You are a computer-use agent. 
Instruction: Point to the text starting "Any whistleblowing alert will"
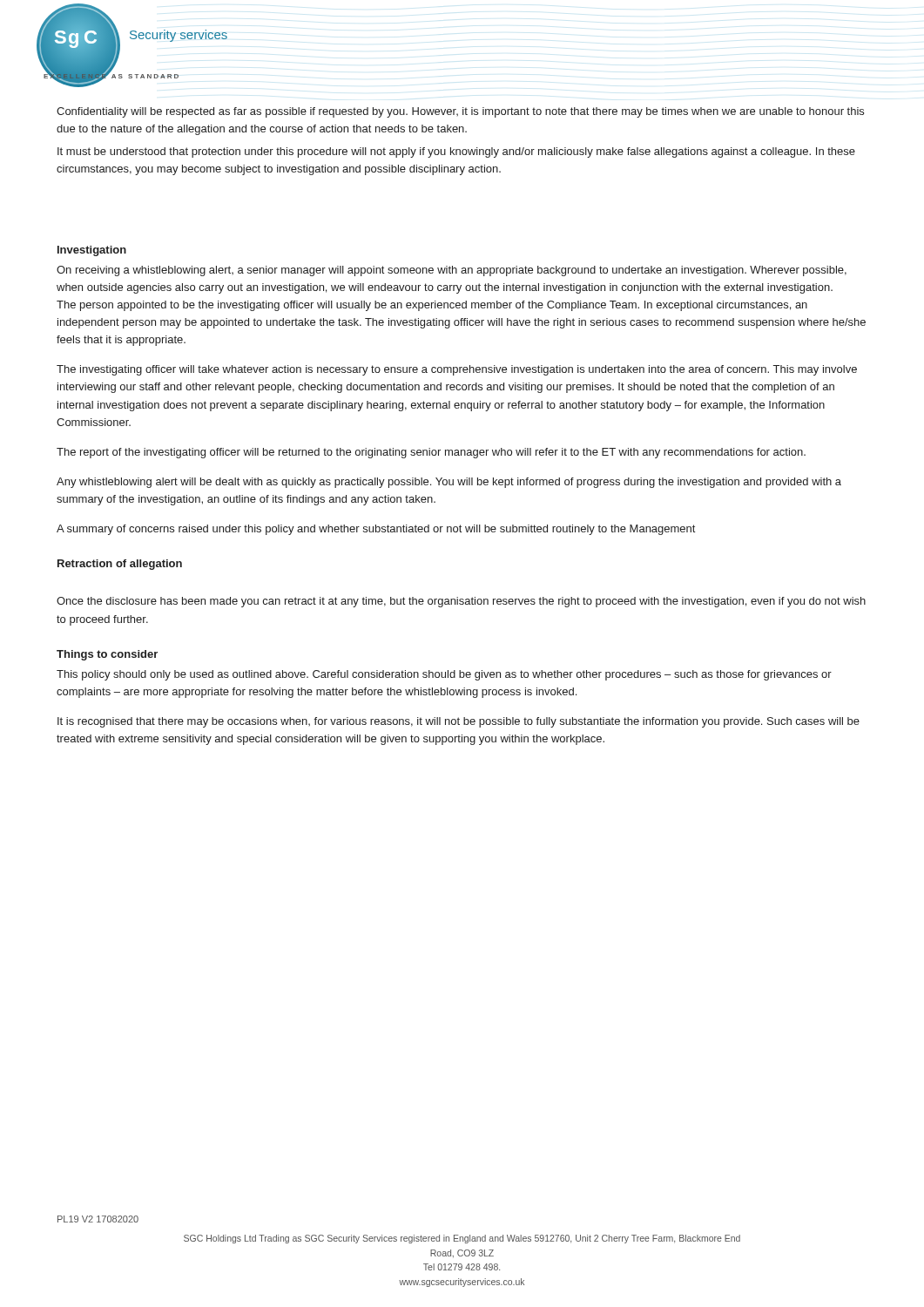449,490
